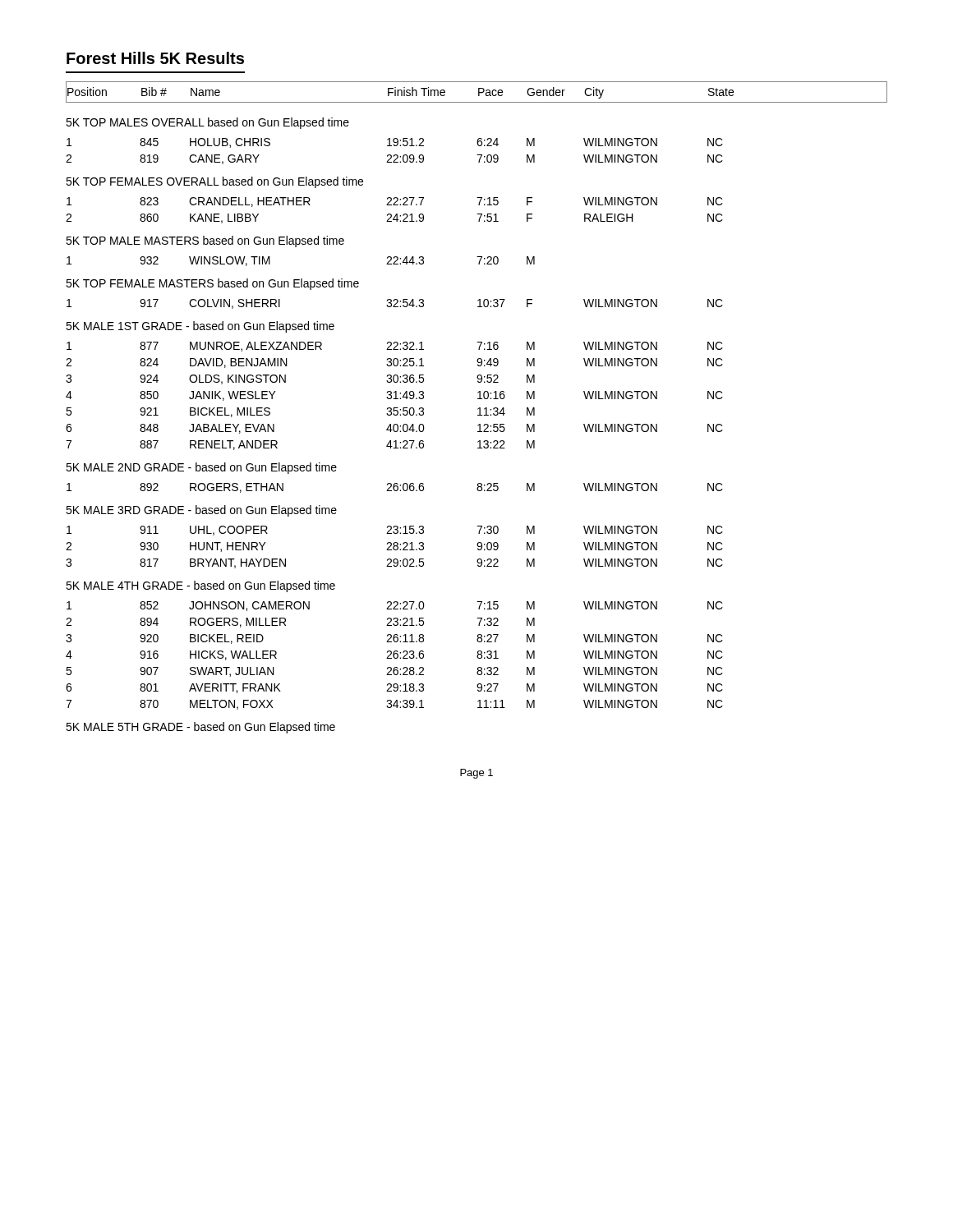This screenshot has height=1232, width=953.
Task: Navigate to the region starting "Forest Hills 5K Results"
Action: tap(155, 58)
